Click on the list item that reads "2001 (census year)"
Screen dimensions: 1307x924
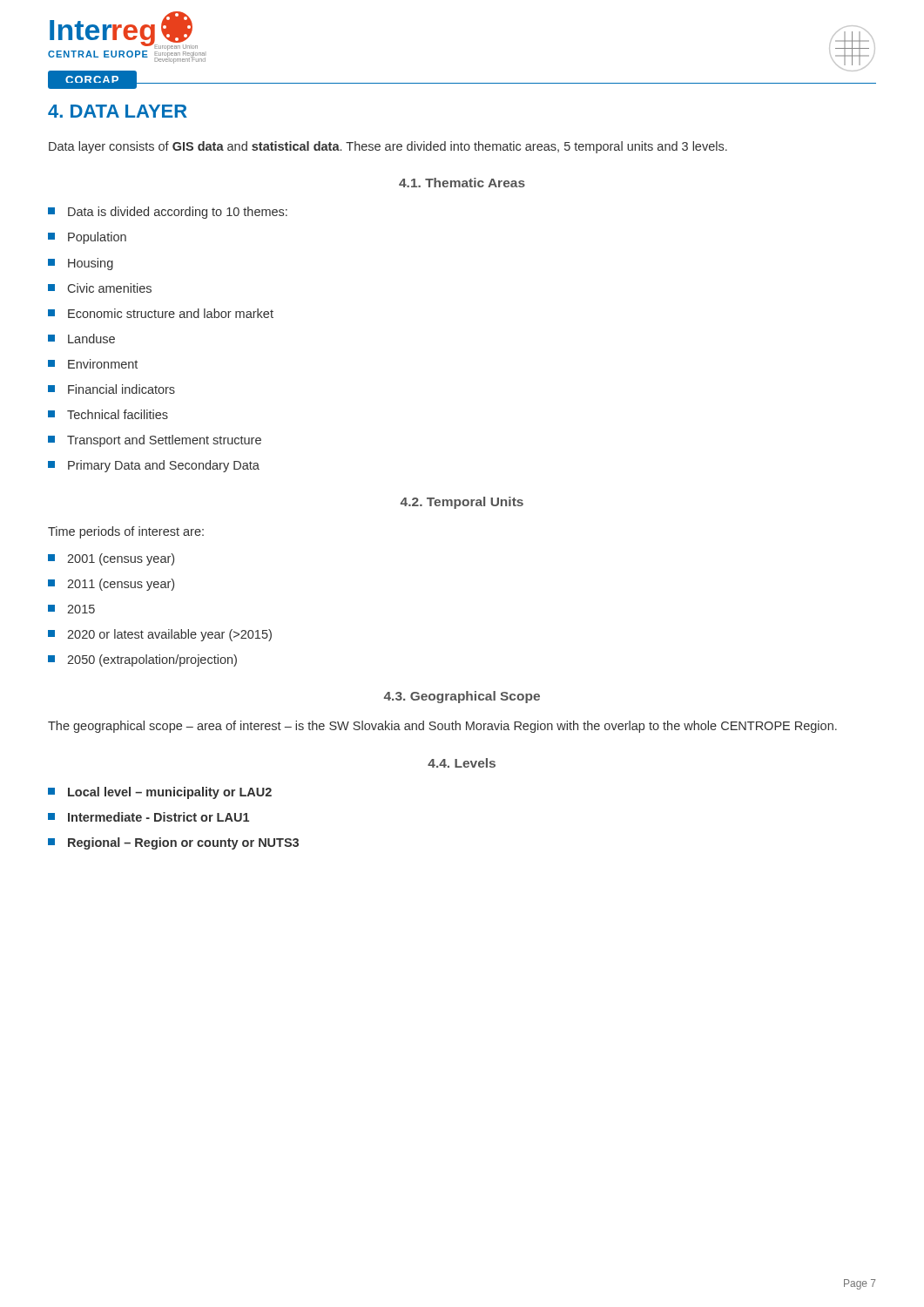112,559
